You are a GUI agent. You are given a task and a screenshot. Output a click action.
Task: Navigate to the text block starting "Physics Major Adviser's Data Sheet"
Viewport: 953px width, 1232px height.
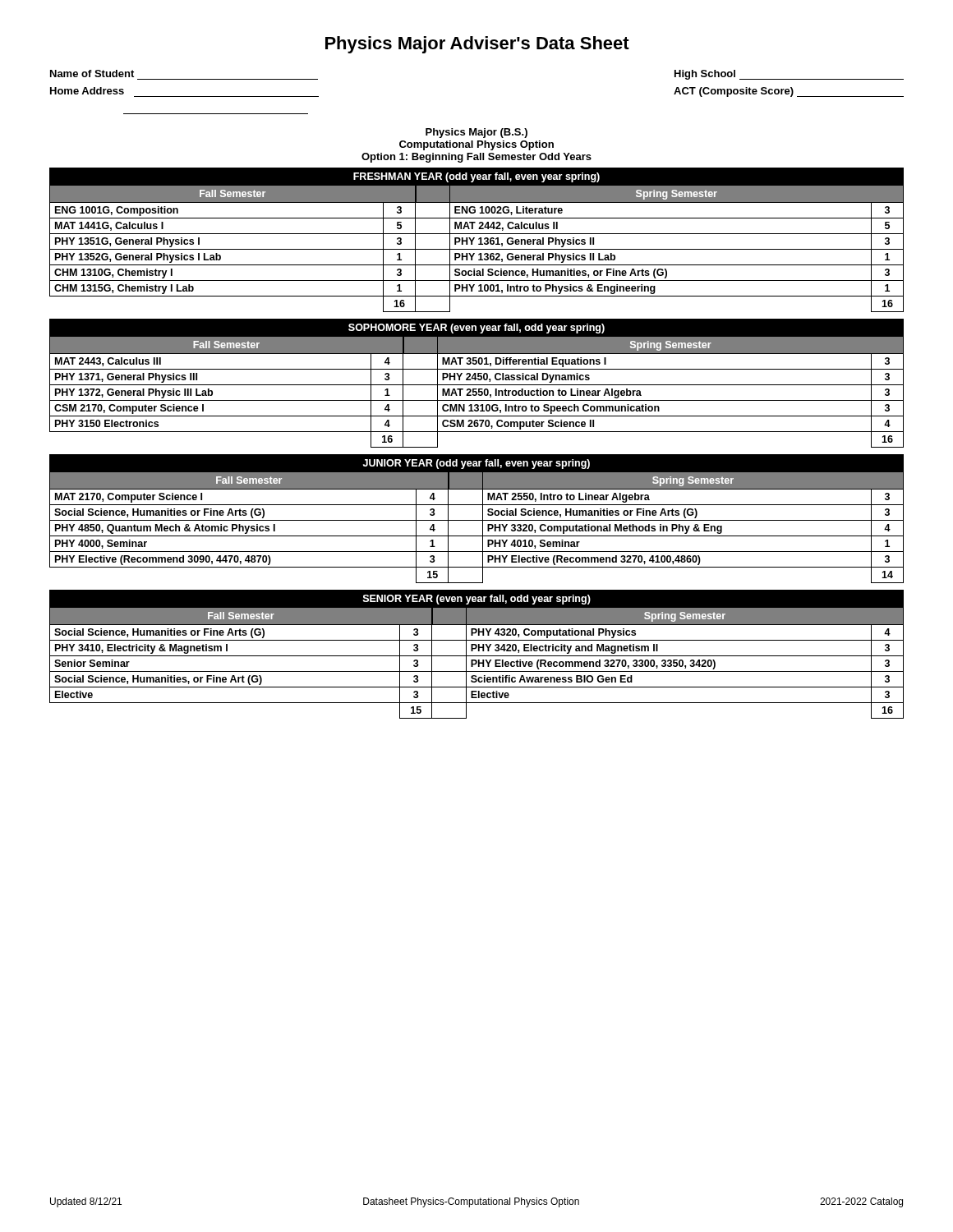coord(476,43)
